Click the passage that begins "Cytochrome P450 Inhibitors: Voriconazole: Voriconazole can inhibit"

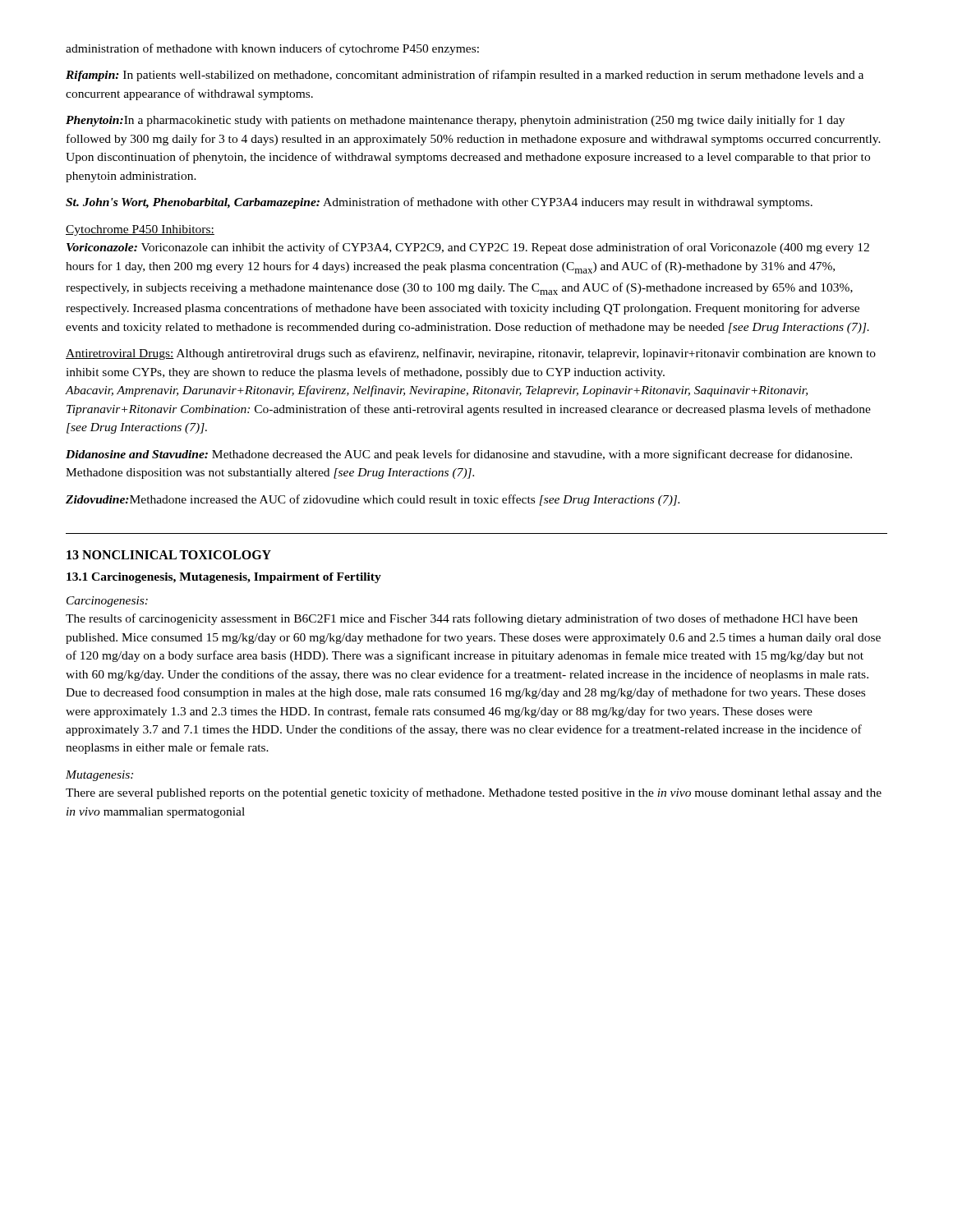476,278
